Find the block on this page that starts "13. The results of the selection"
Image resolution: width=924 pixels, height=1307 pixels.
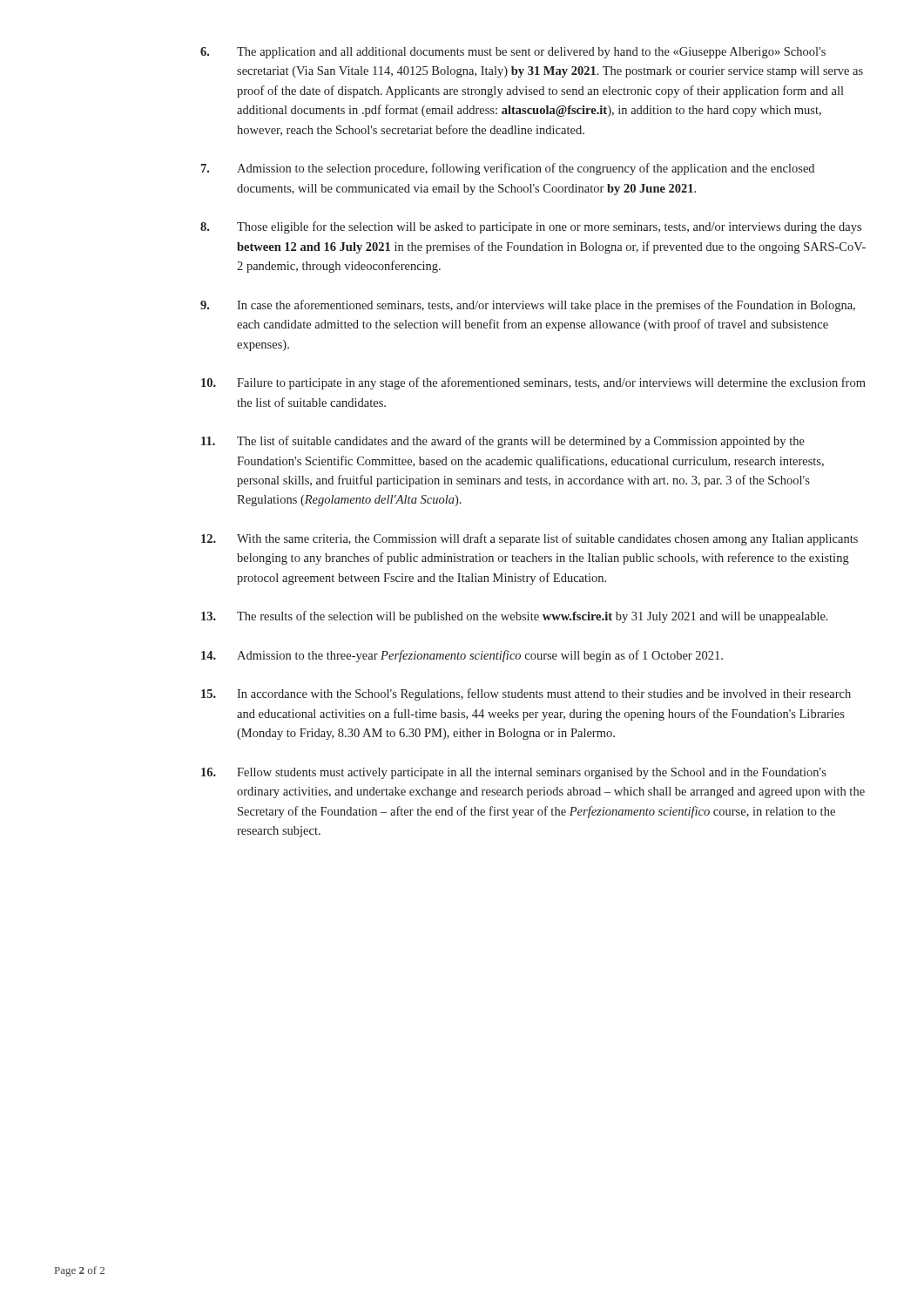pyautogui.click(x=535, y=617)
